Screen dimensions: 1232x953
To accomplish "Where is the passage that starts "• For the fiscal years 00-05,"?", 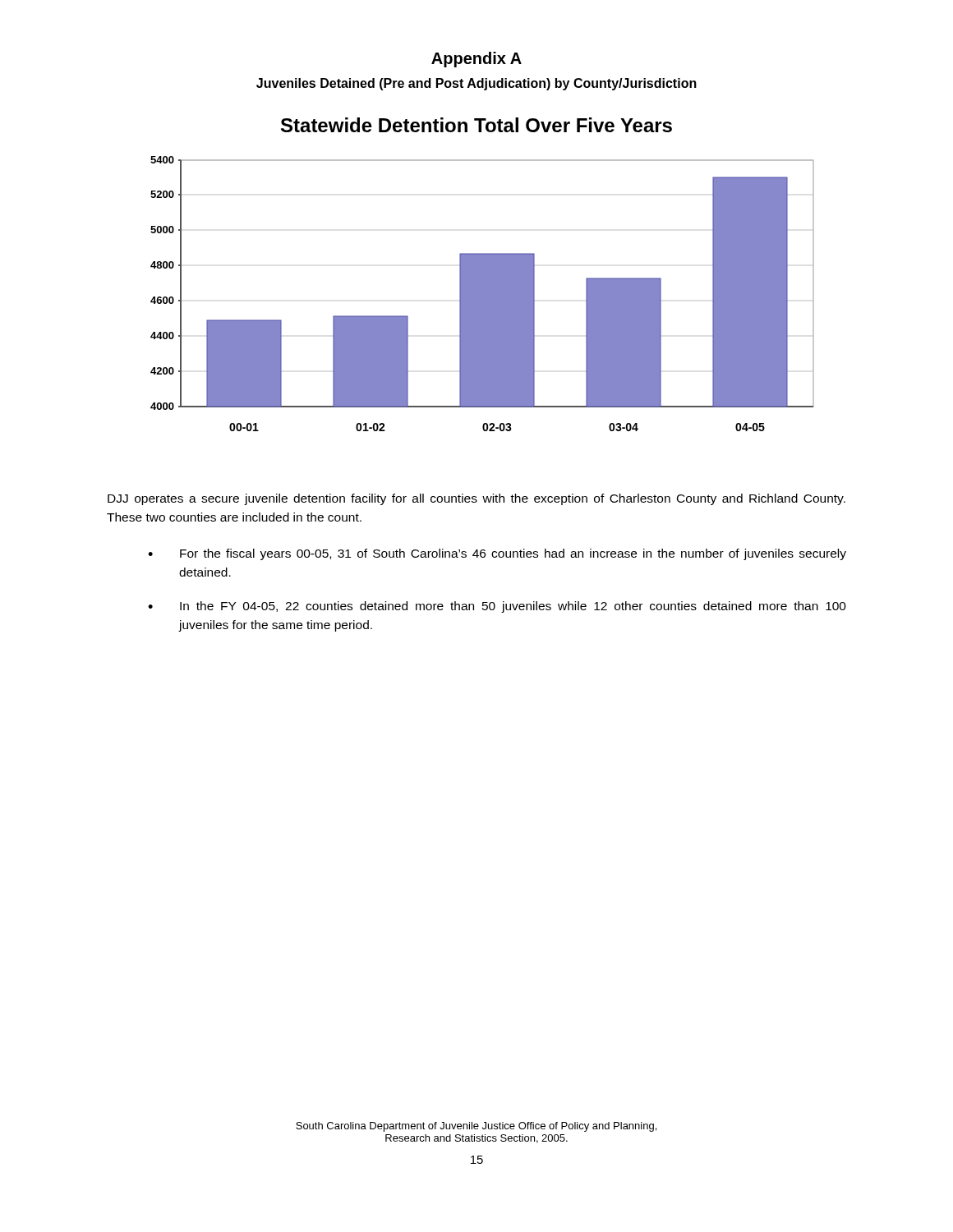I will point(497,562).
